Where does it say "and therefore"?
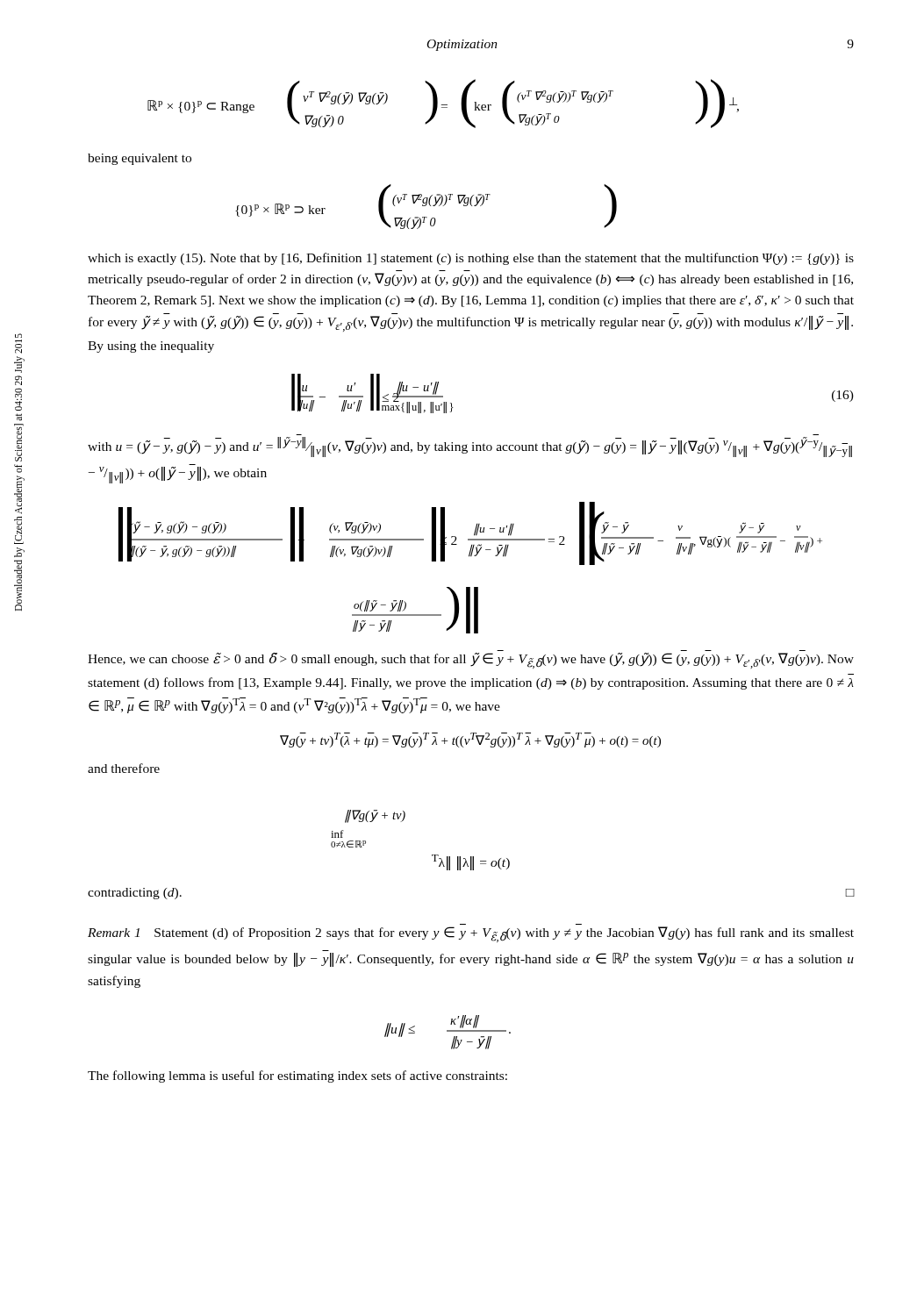 124,768
